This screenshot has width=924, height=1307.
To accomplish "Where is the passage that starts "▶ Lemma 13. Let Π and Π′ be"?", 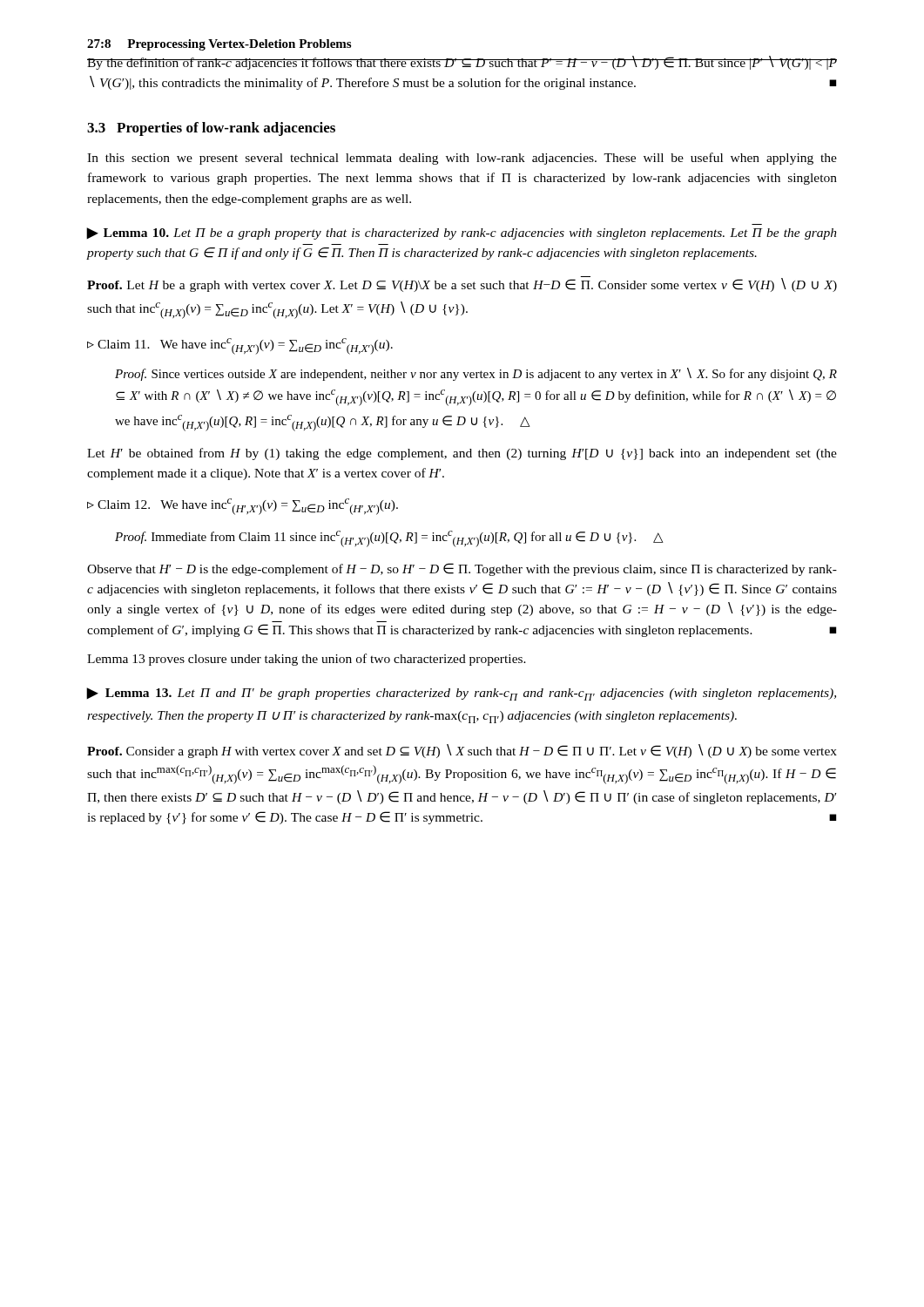I will [x=462, y=705].
